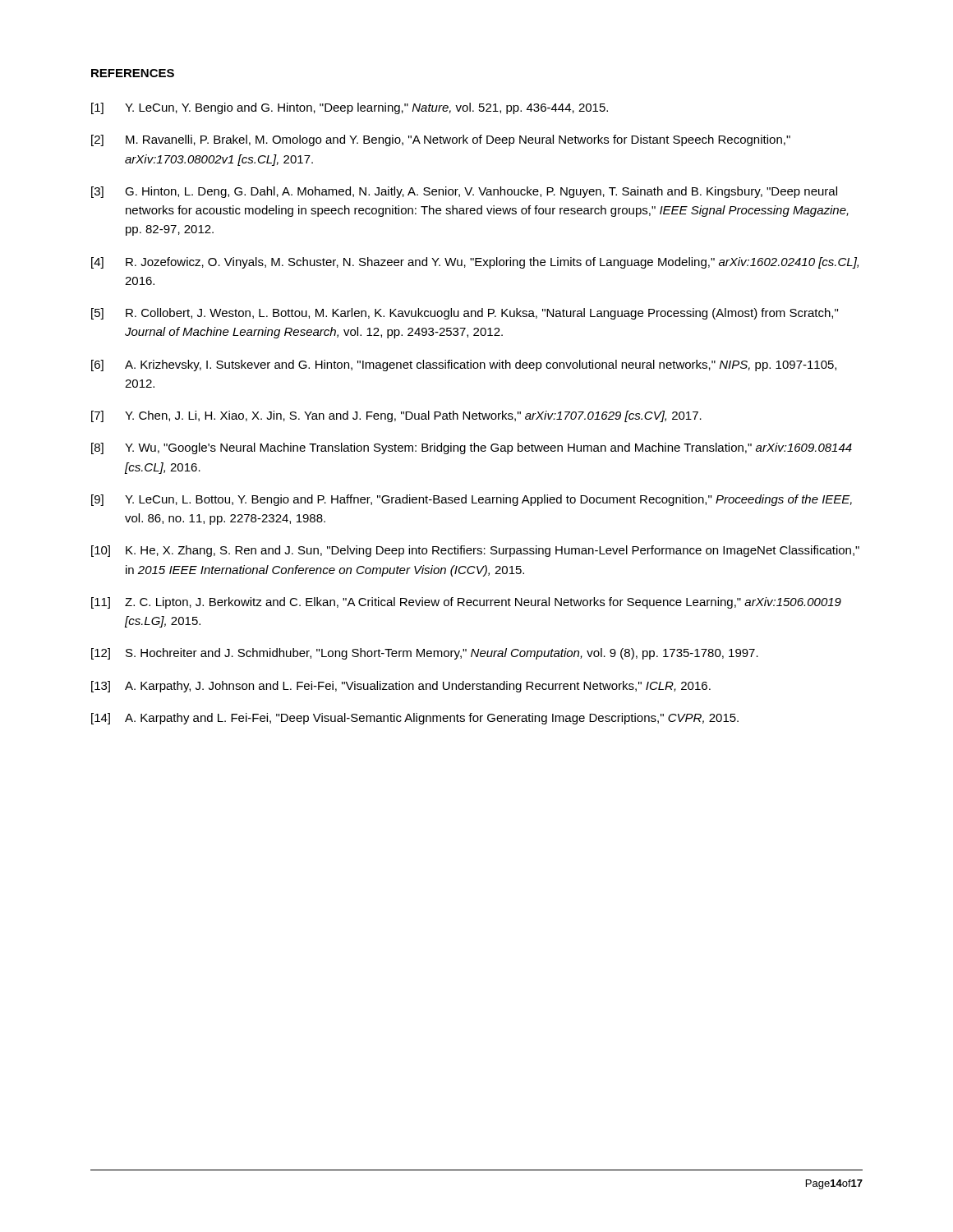The image size is (953, 1232).
Task: Click on the region starting "[9] Y. LeCun, L. Bottou, Y."
Action: 476,508
